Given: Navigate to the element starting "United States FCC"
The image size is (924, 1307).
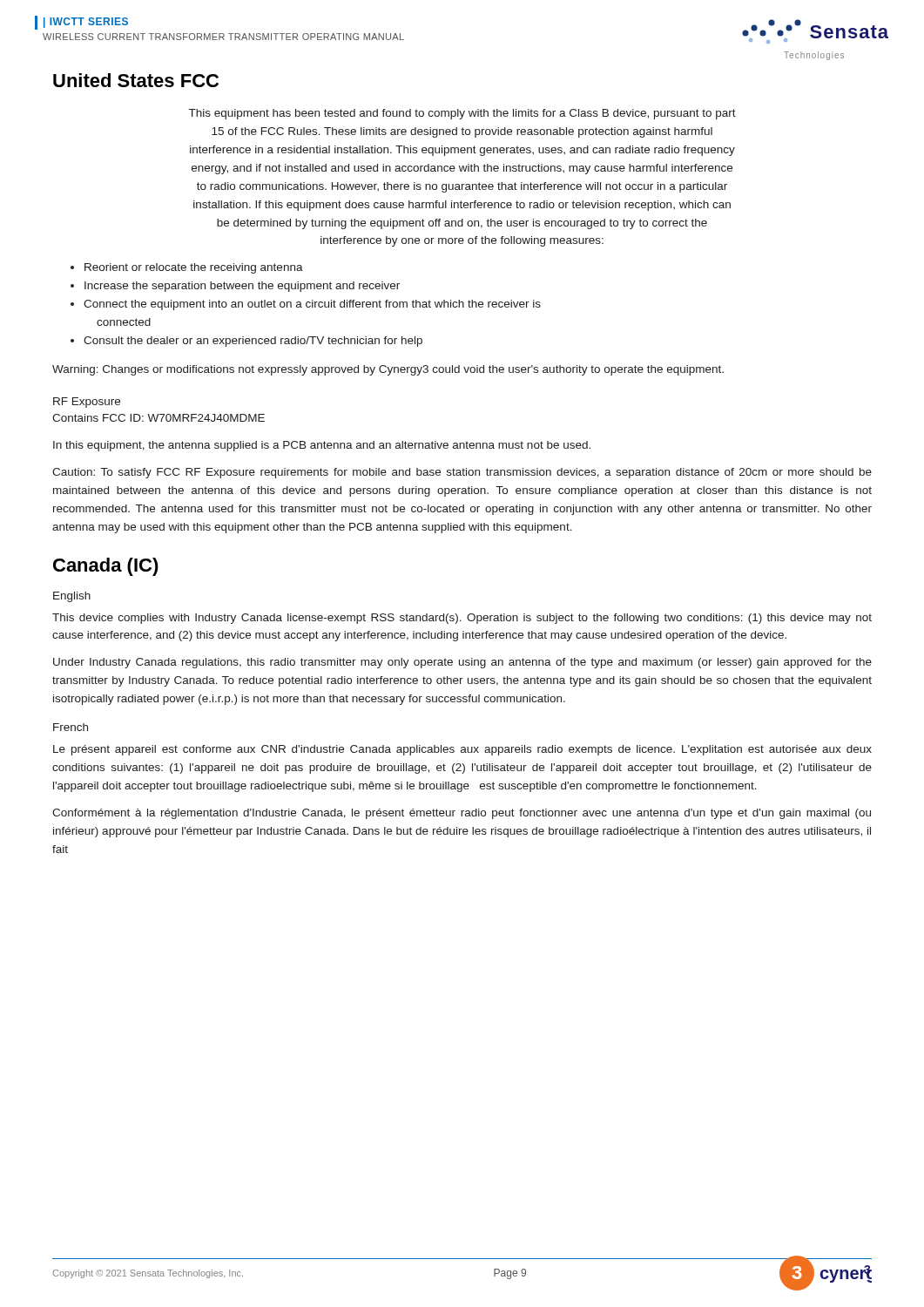Looking at the screenshot, I should pyautogui.click(x=136, y=80).
